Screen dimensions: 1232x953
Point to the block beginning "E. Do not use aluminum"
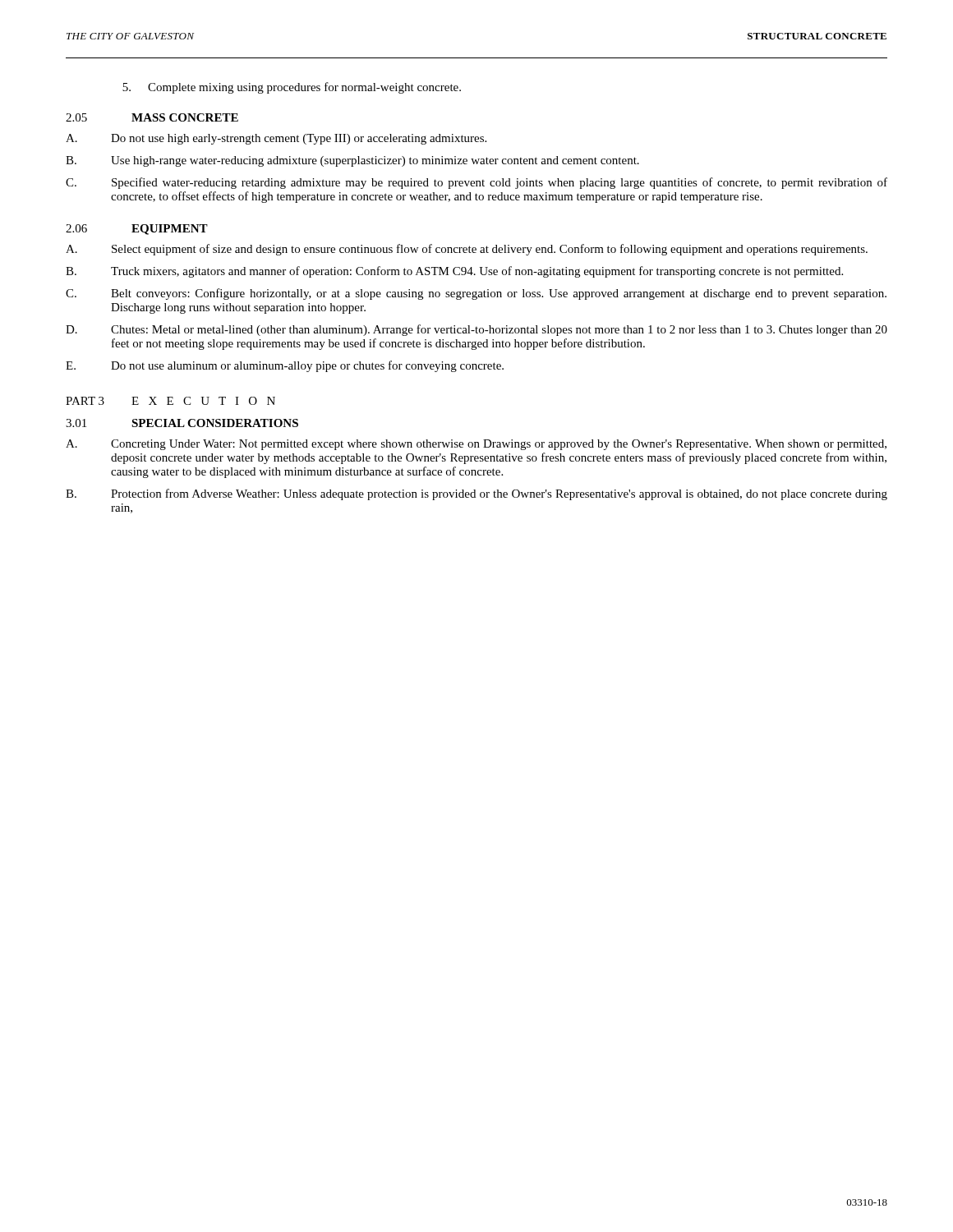476,366
